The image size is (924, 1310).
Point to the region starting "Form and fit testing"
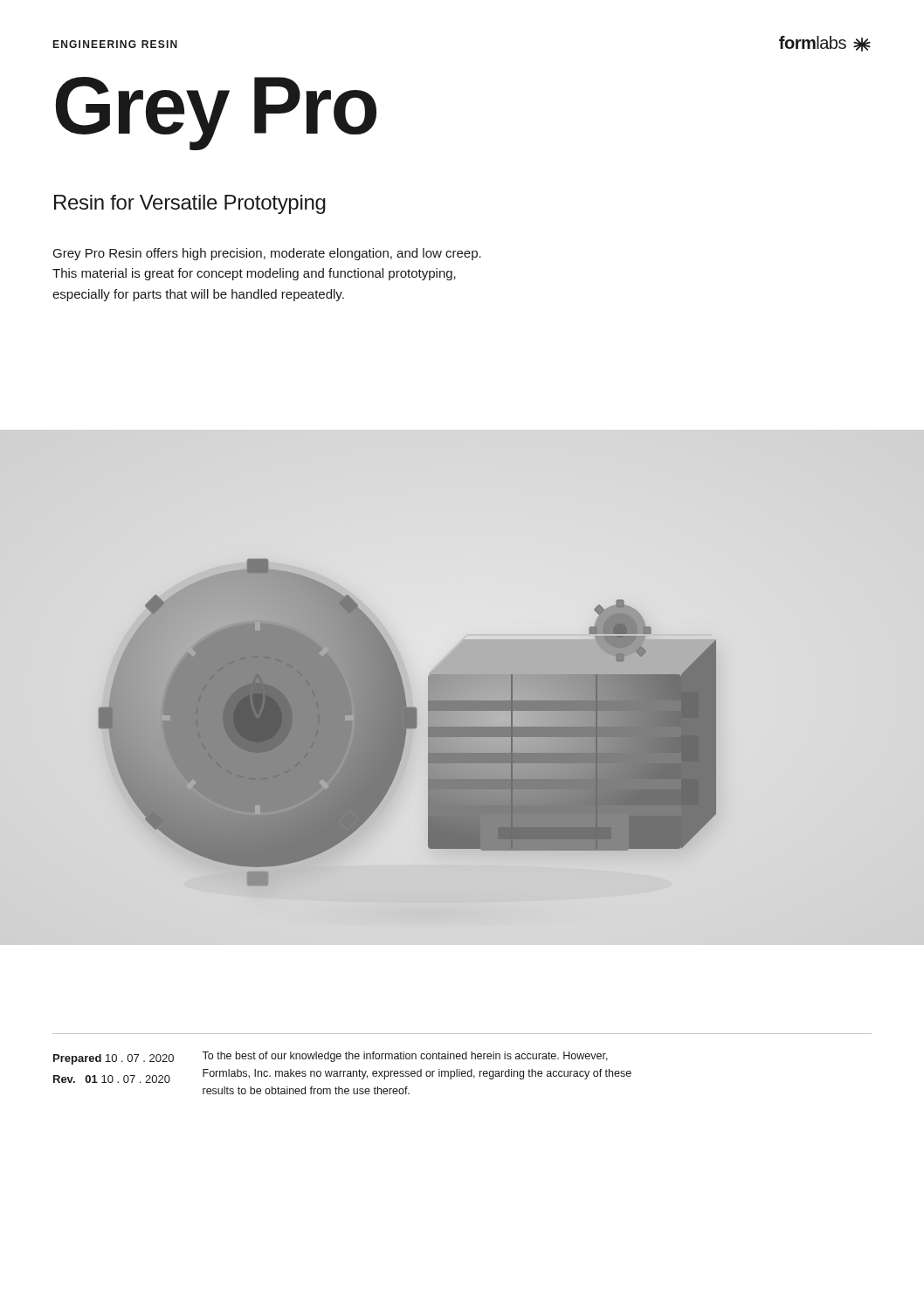tap(111, 670)
